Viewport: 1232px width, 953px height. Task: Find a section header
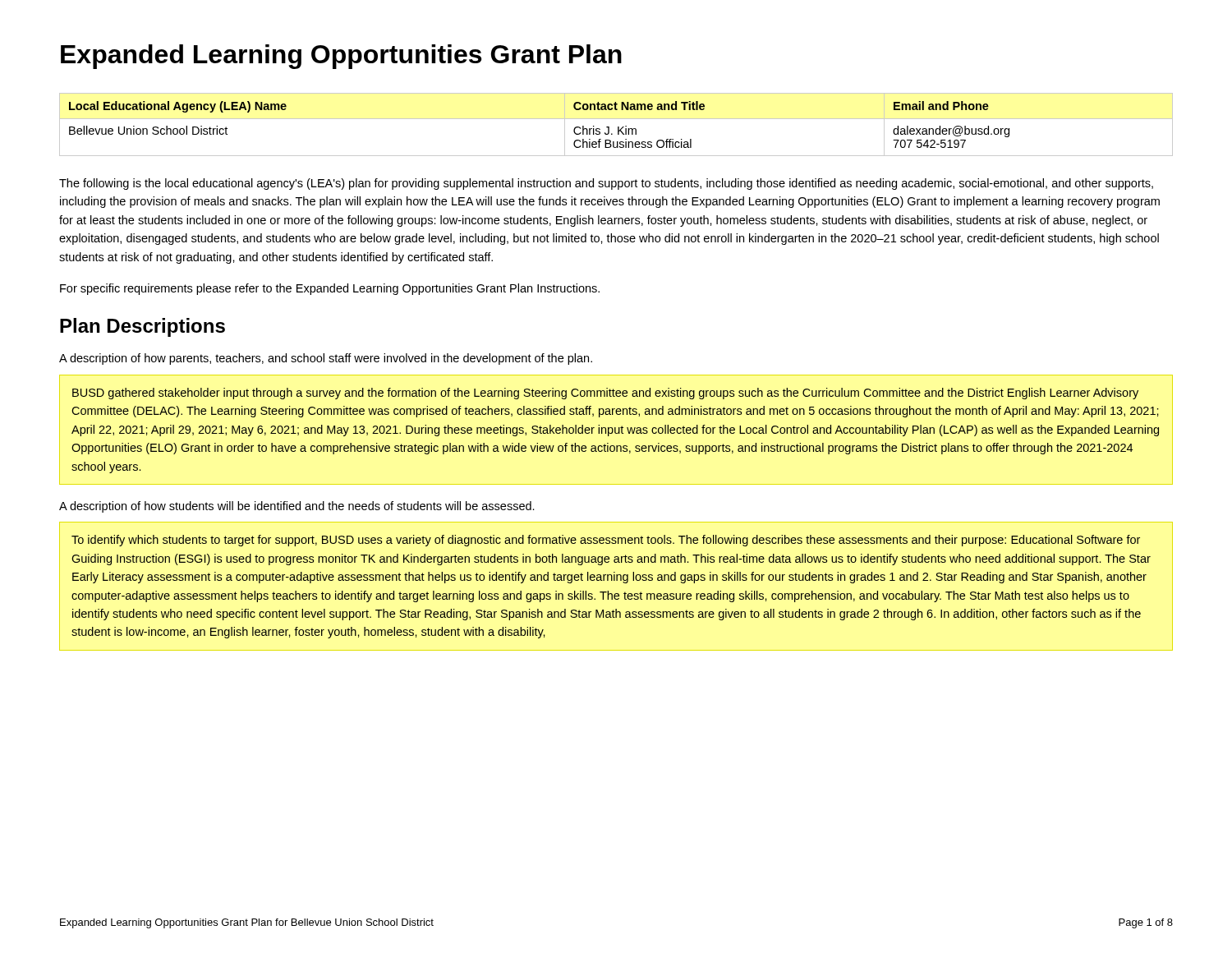[x=616, y=326]
